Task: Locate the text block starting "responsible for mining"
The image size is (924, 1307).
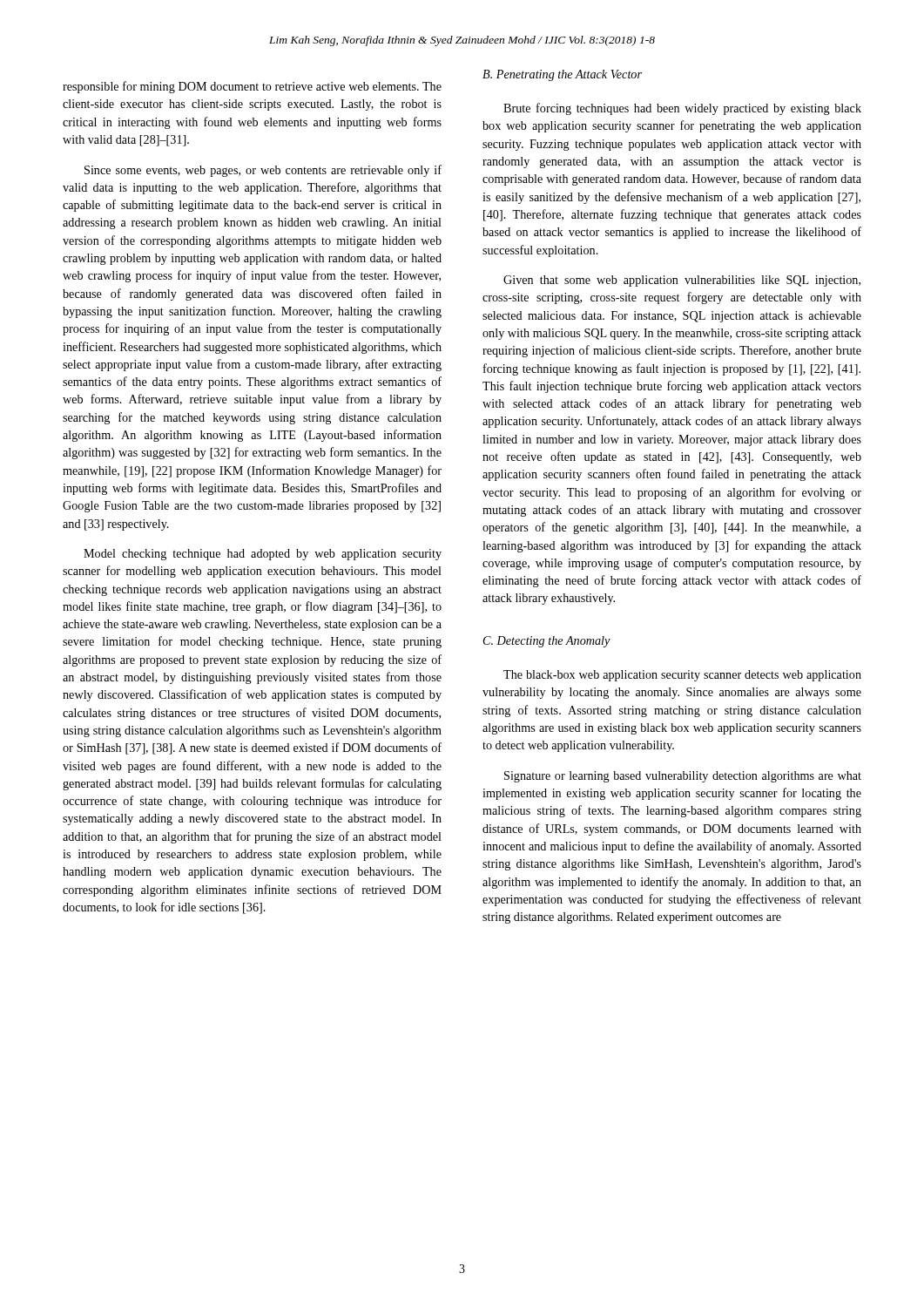Action: click(x=252, y=497)
